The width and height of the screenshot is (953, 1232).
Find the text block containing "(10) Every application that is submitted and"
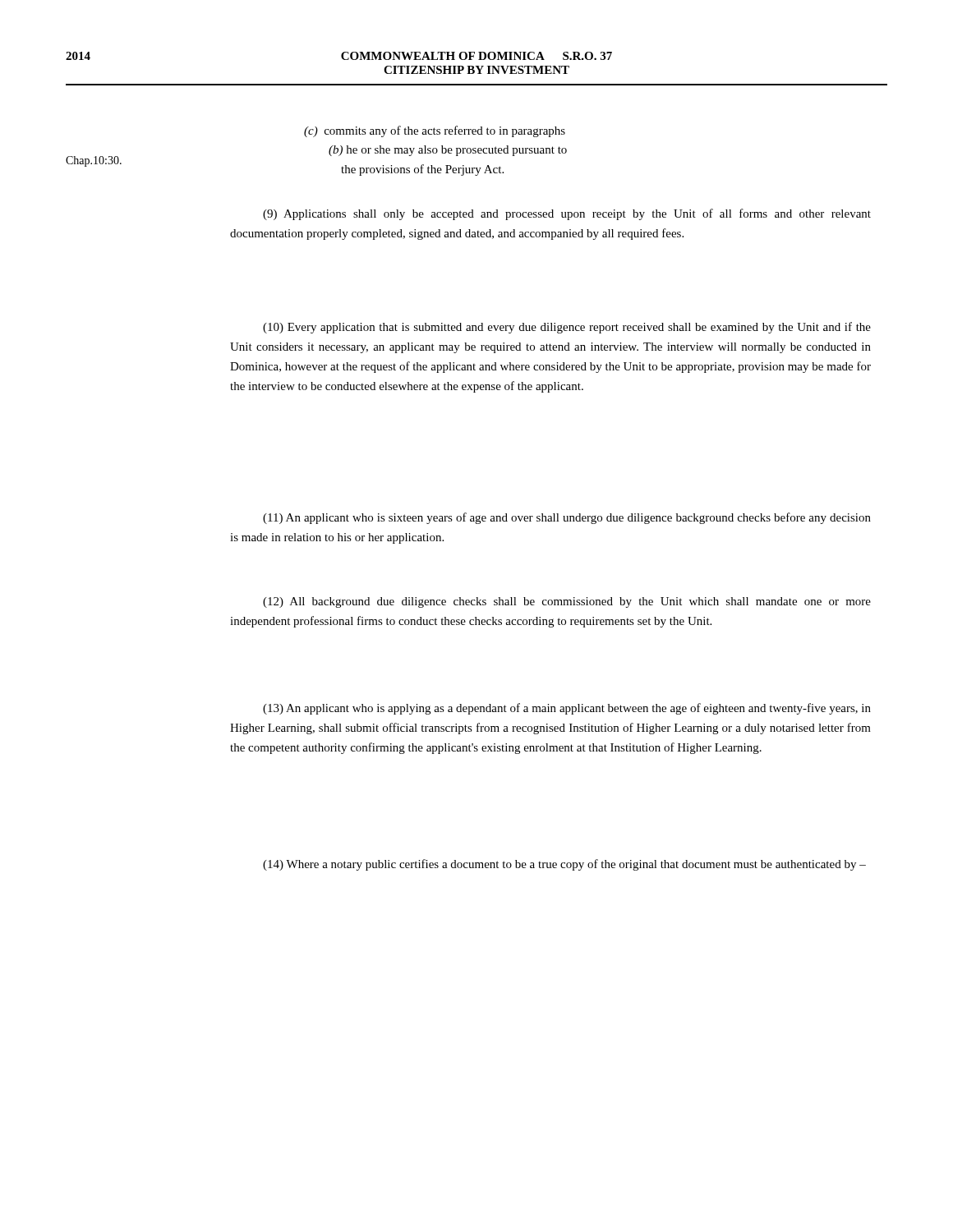pos(550,356)
